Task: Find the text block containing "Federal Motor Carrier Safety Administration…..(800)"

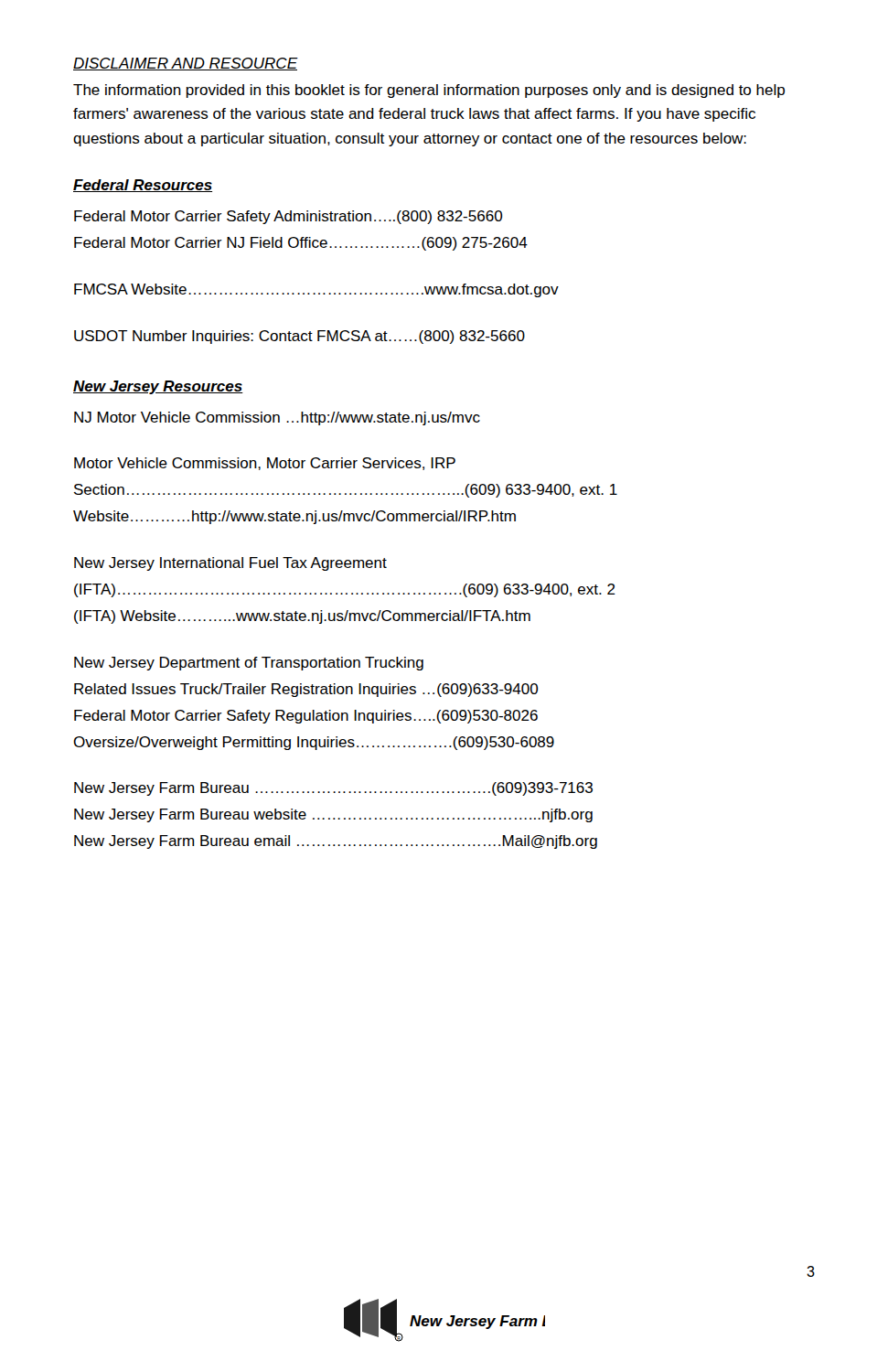Action: 444,230
